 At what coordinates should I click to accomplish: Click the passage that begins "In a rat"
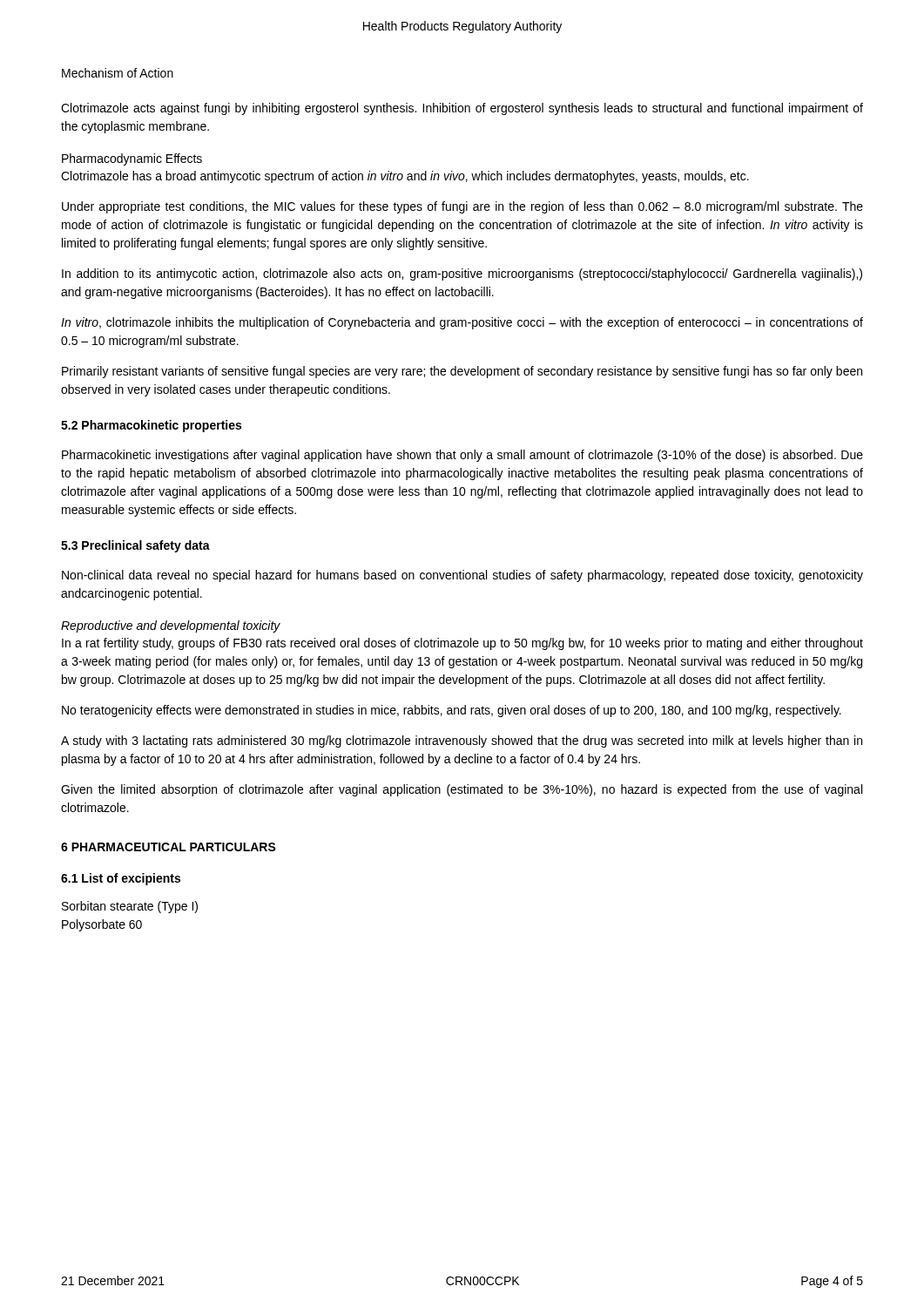tap(462, 661)
